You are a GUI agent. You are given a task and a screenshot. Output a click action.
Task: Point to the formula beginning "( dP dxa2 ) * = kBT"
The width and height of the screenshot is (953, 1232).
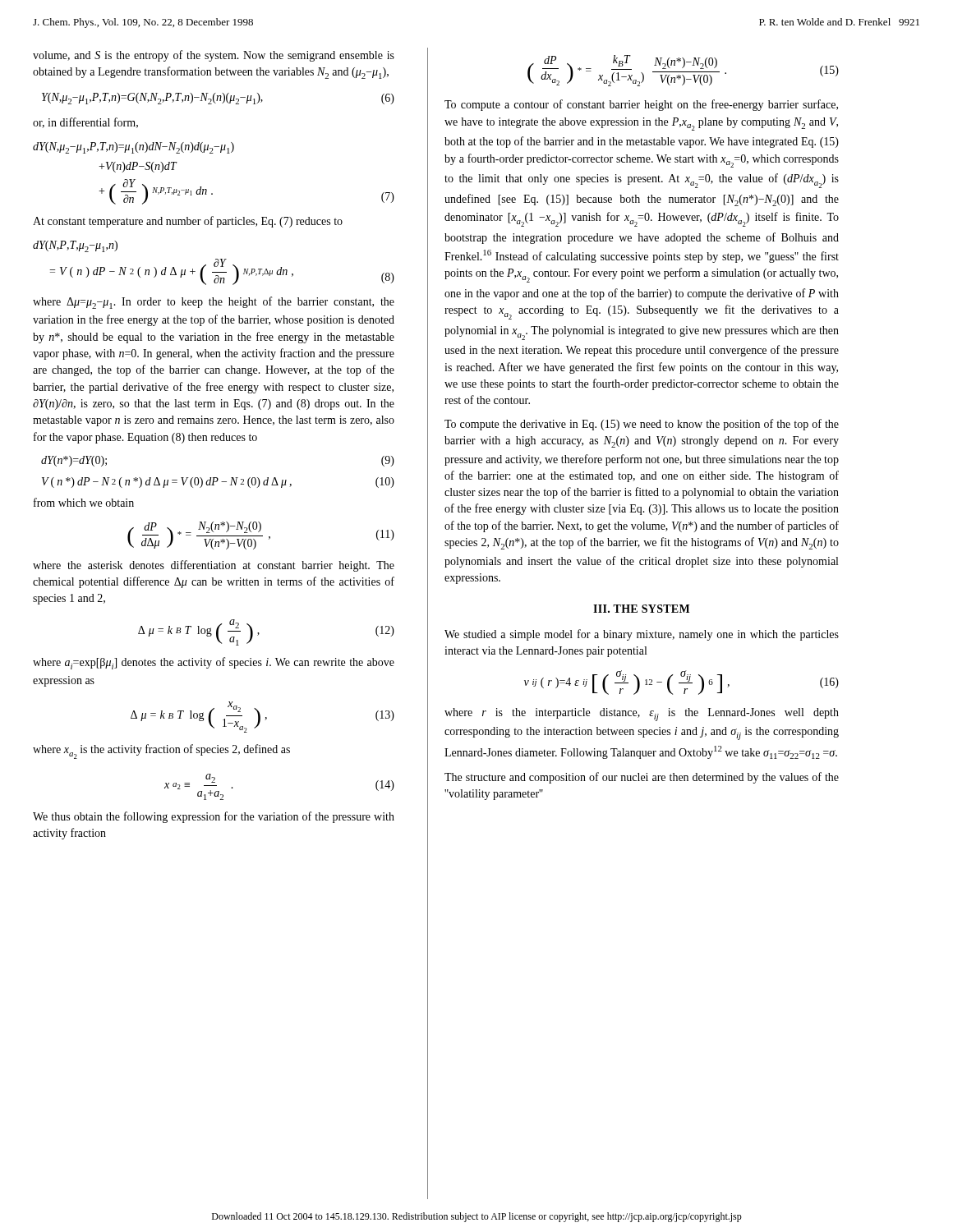pyautogui.click(x=642, y=71)
